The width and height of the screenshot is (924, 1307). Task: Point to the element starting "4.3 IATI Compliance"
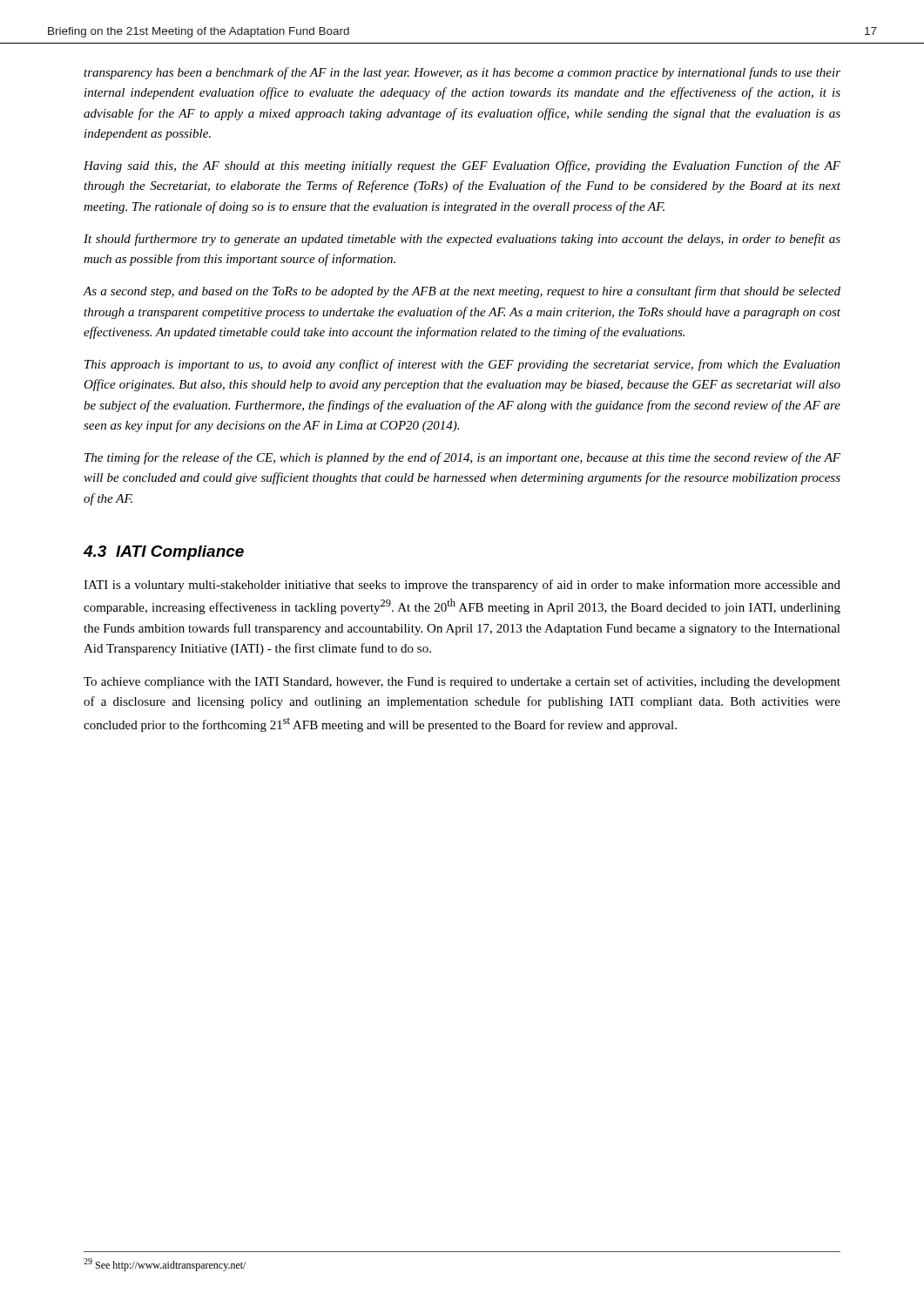164,551
